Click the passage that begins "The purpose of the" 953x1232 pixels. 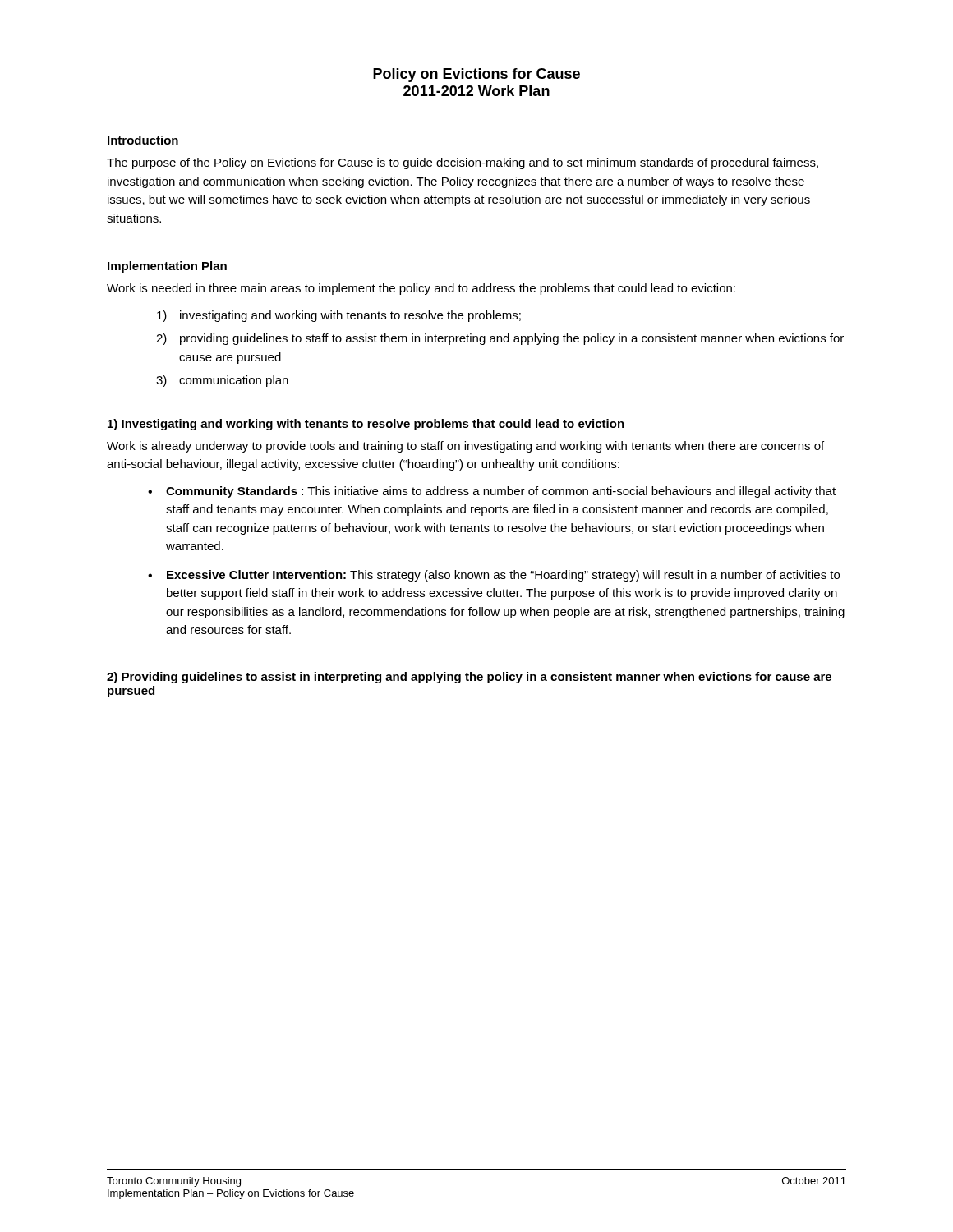463,190
